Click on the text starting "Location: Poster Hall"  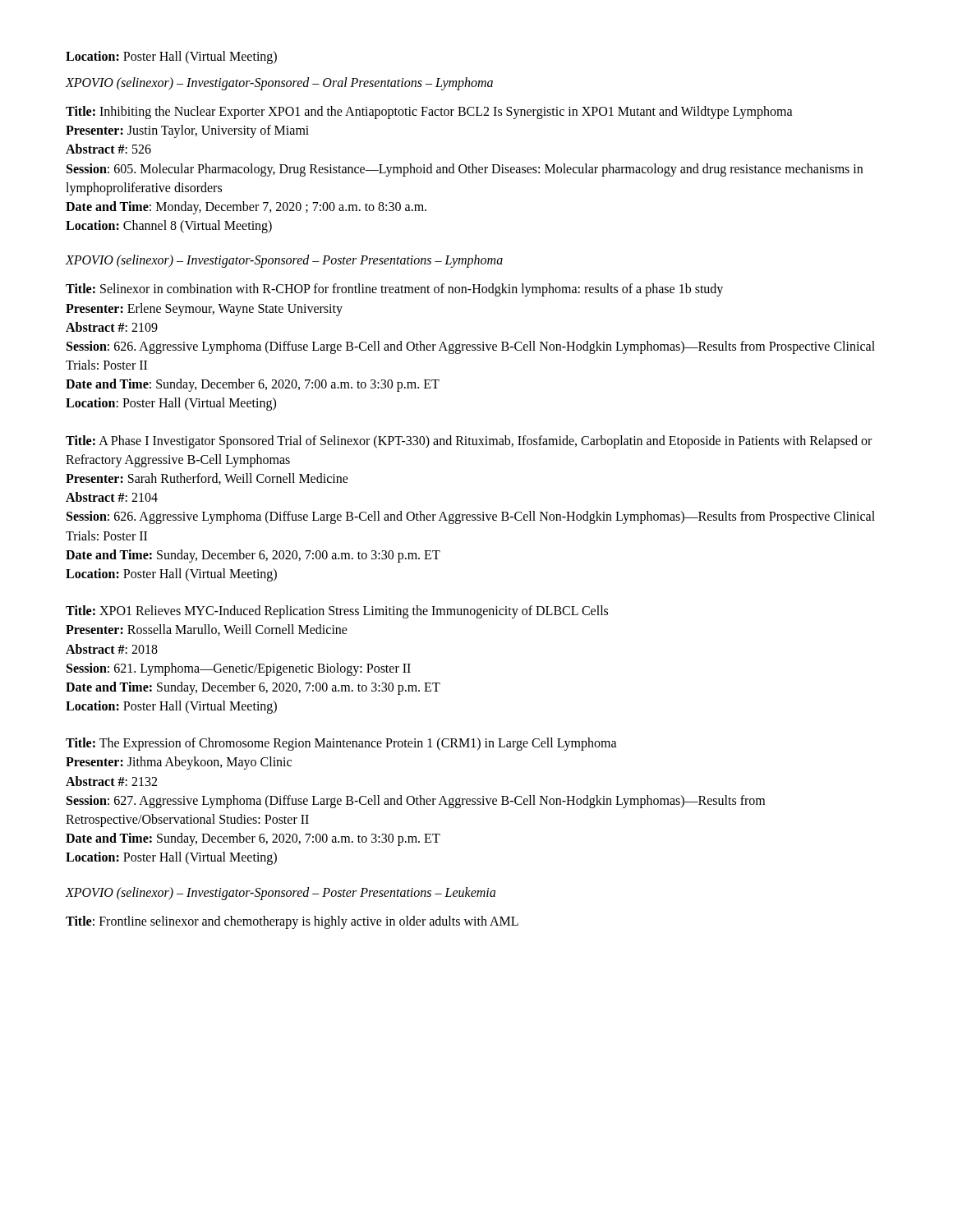[172, 56]
